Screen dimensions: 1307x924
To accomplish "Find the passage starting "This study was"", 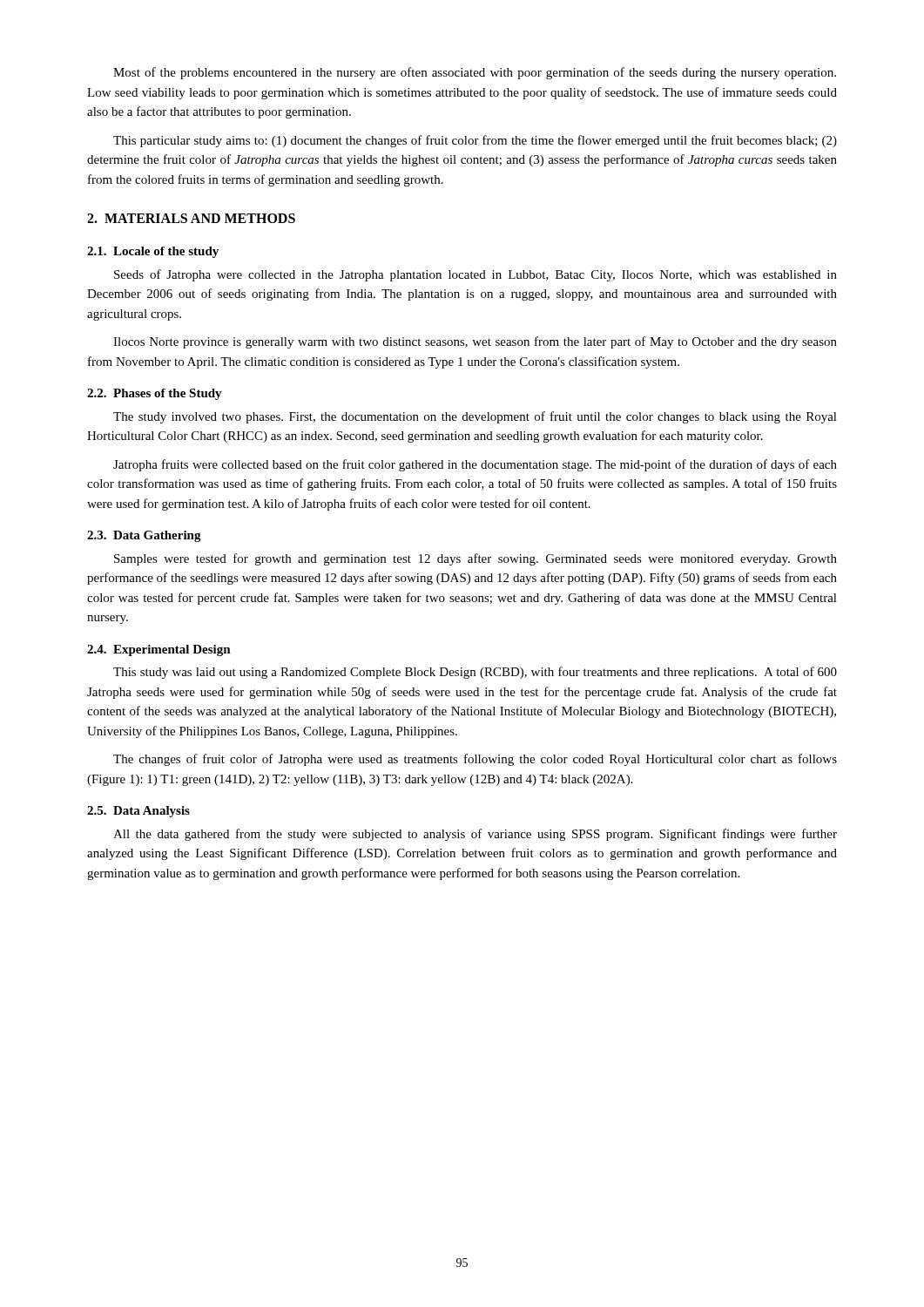I will click(x=462, y=701).
